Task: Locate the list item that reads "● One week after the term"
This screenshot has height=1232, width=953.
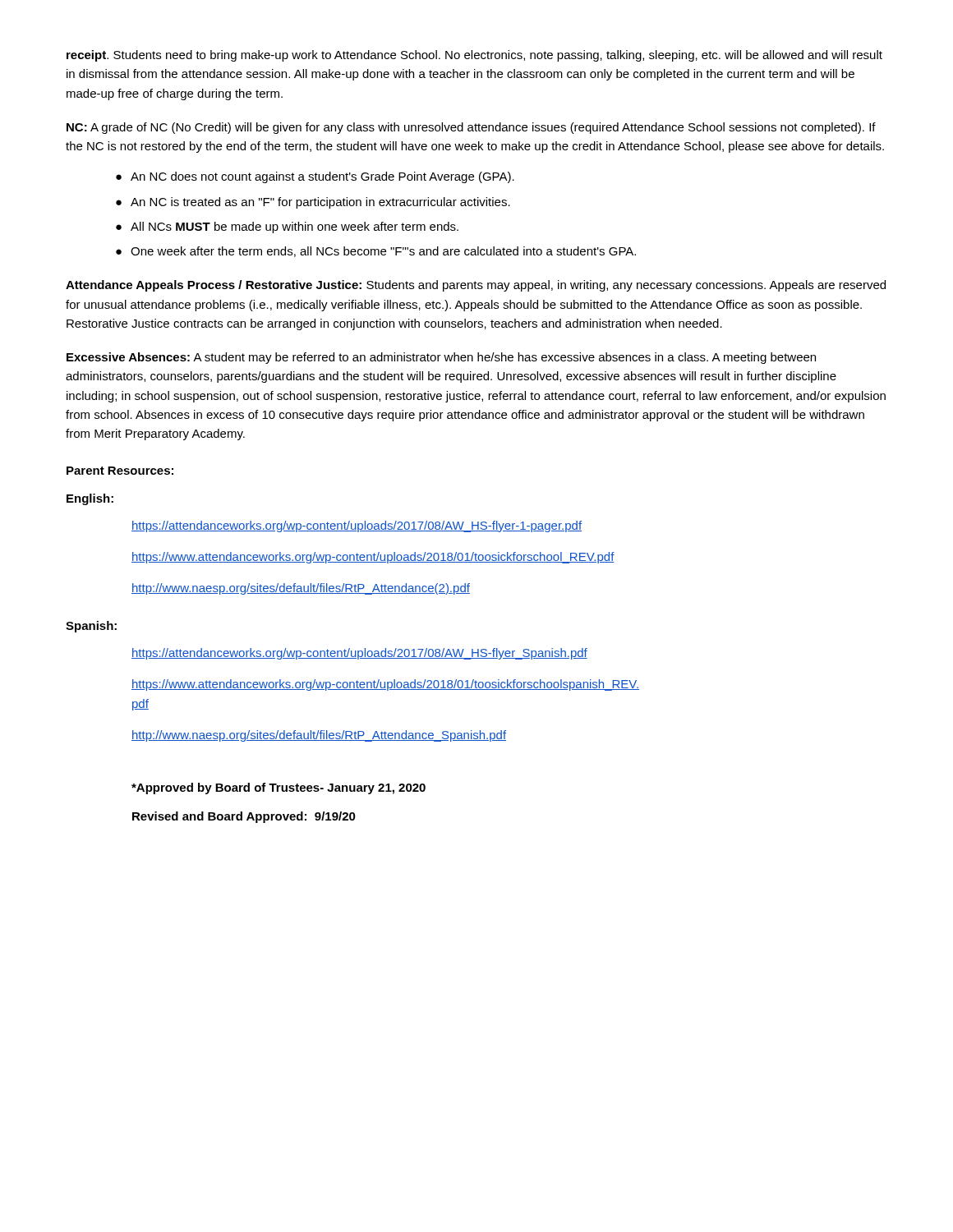Action: click(x=376, y=251)
